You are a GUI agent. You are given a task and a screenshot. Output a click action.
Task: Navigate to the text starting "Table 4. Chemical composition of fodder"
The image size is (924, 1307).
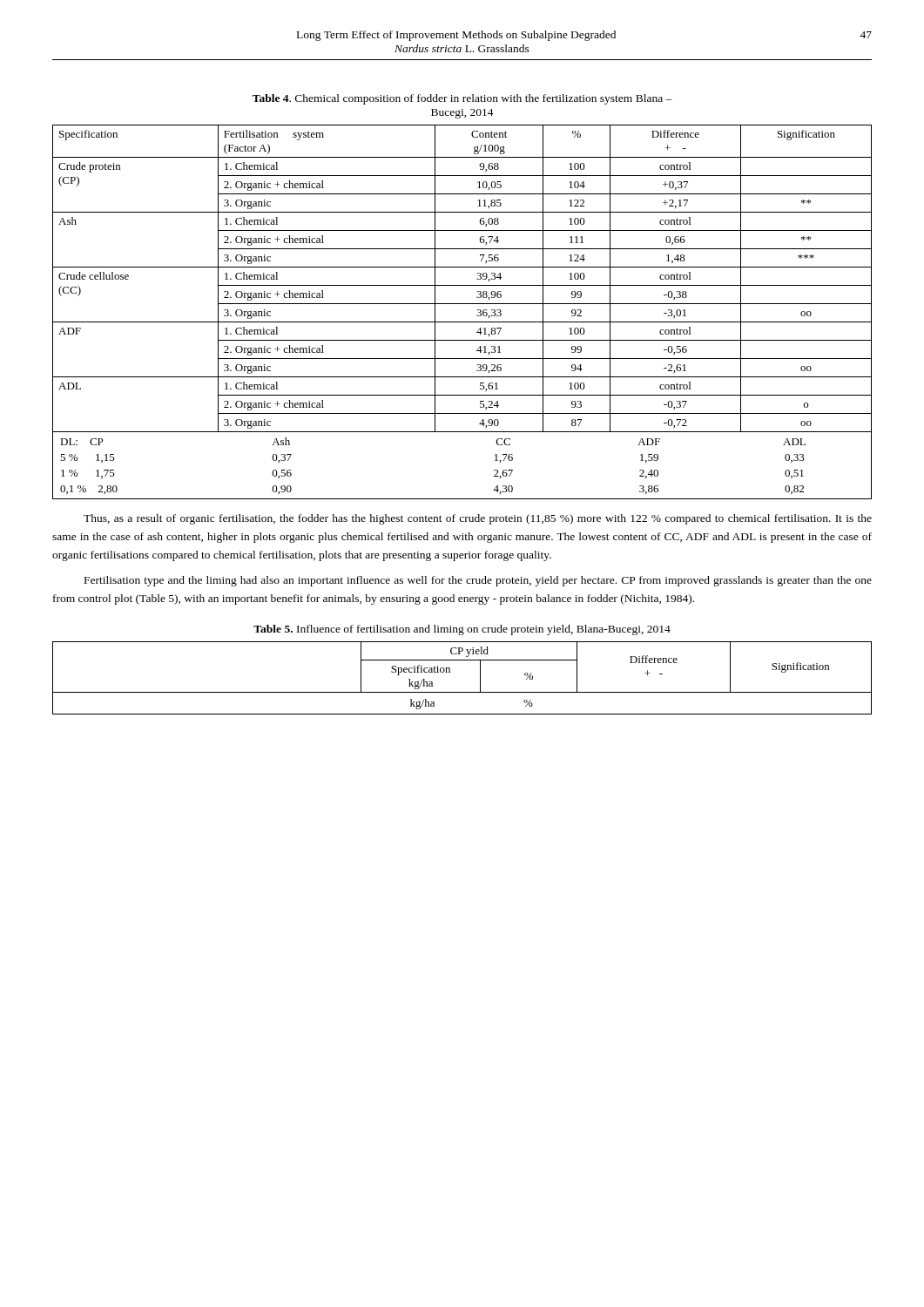pyautogui.click(x=462, y=105)
